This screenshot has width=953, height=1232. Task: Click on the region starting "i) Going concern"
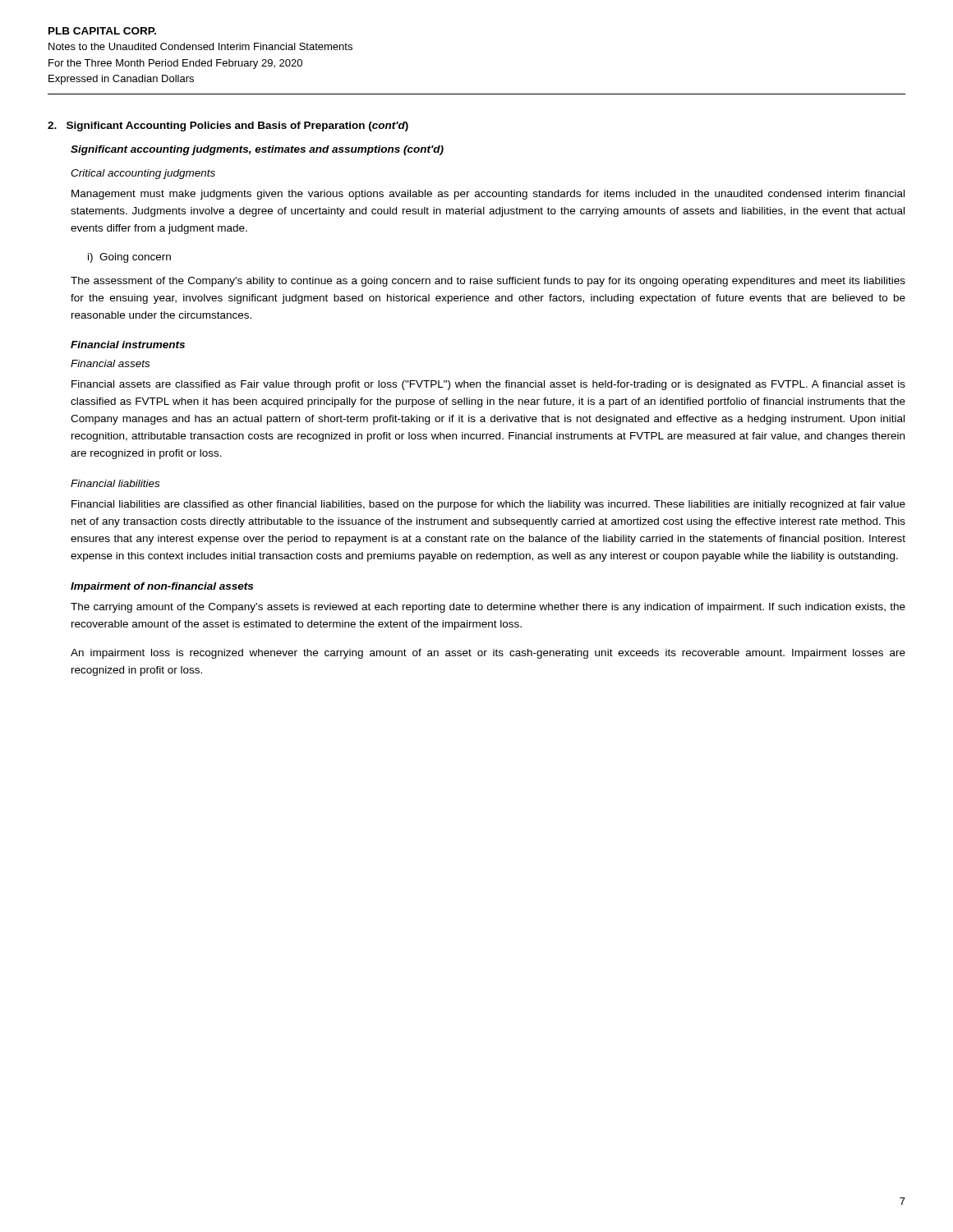click(x=129, y=257)
